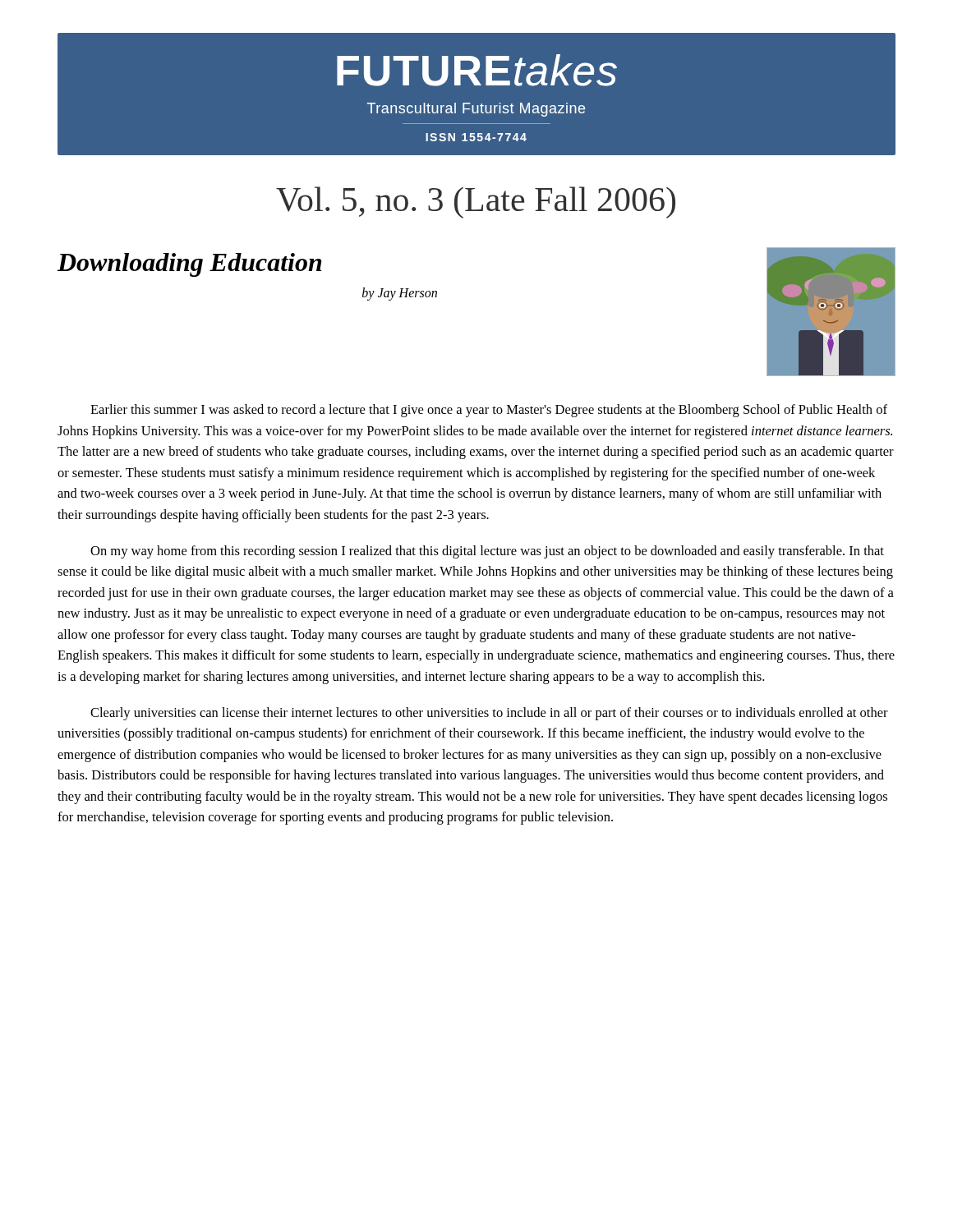Select the text block that reads "Clearly universities can"
Screen dimensions: 1232x953
click(x=473, y=765)
